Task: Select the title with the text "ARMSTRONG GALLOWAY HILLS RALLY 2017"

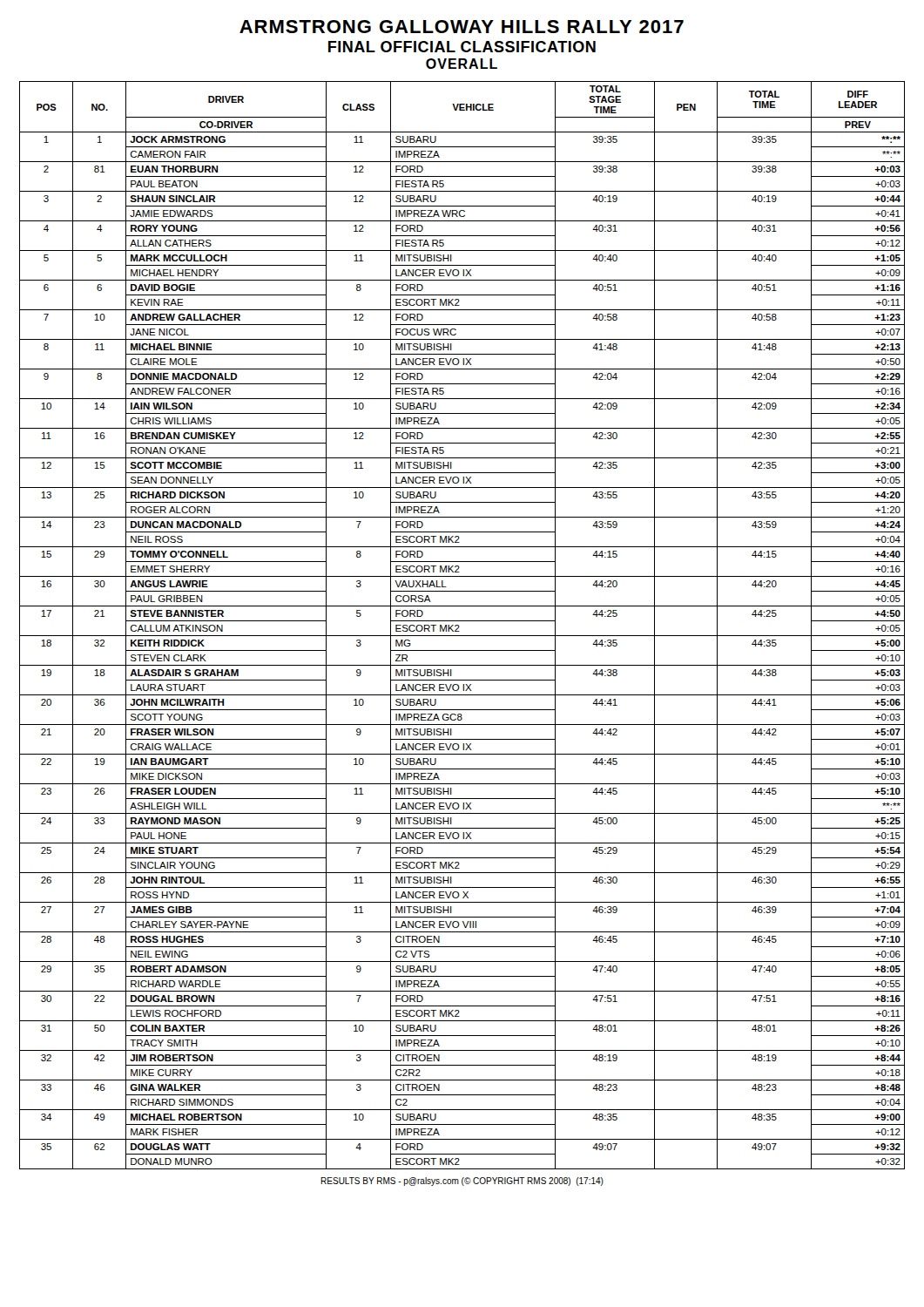Action: [462, 44]
